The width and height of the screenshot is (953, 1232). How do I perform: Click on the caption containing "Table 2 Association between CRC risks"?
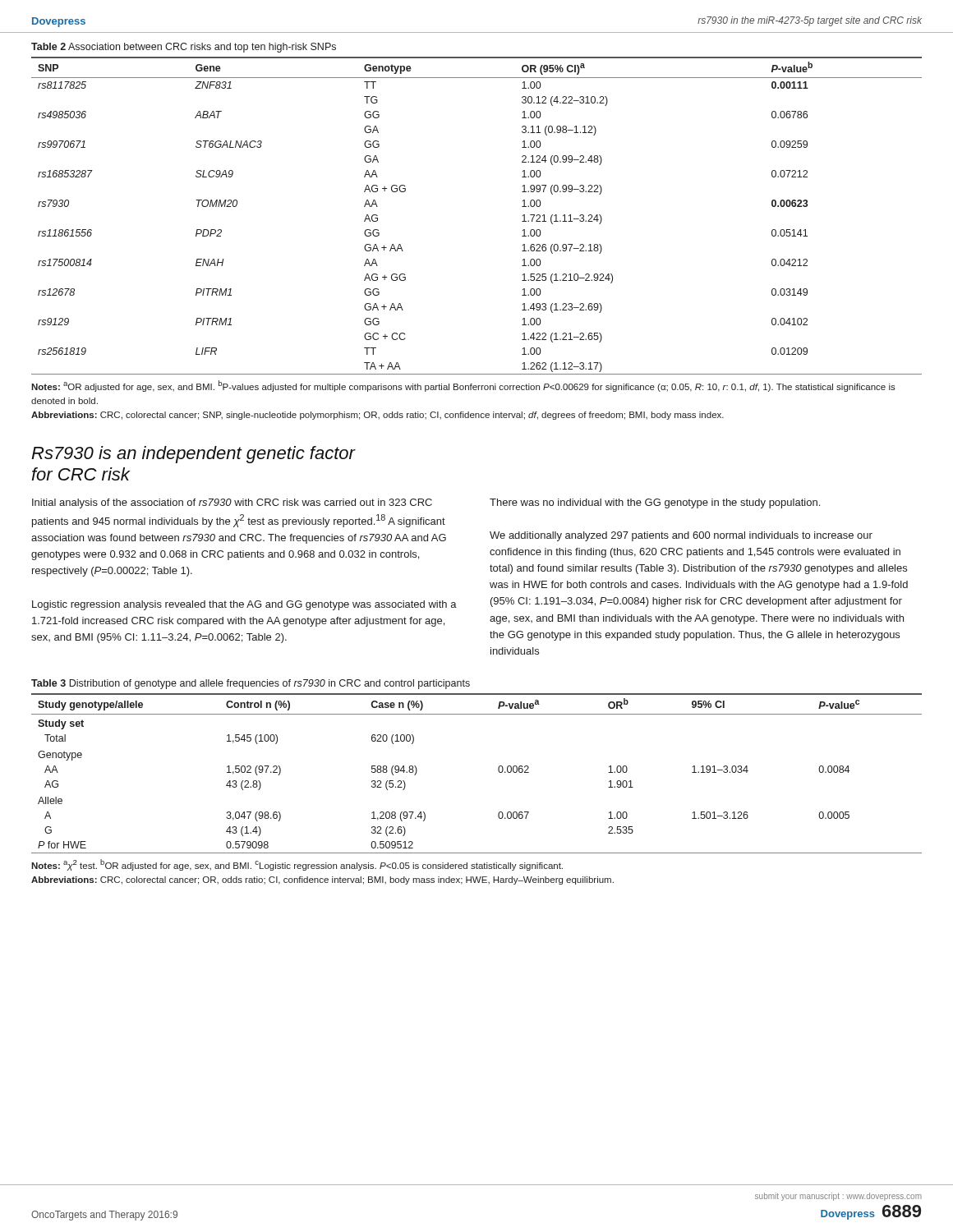click(x=184, y=47)
